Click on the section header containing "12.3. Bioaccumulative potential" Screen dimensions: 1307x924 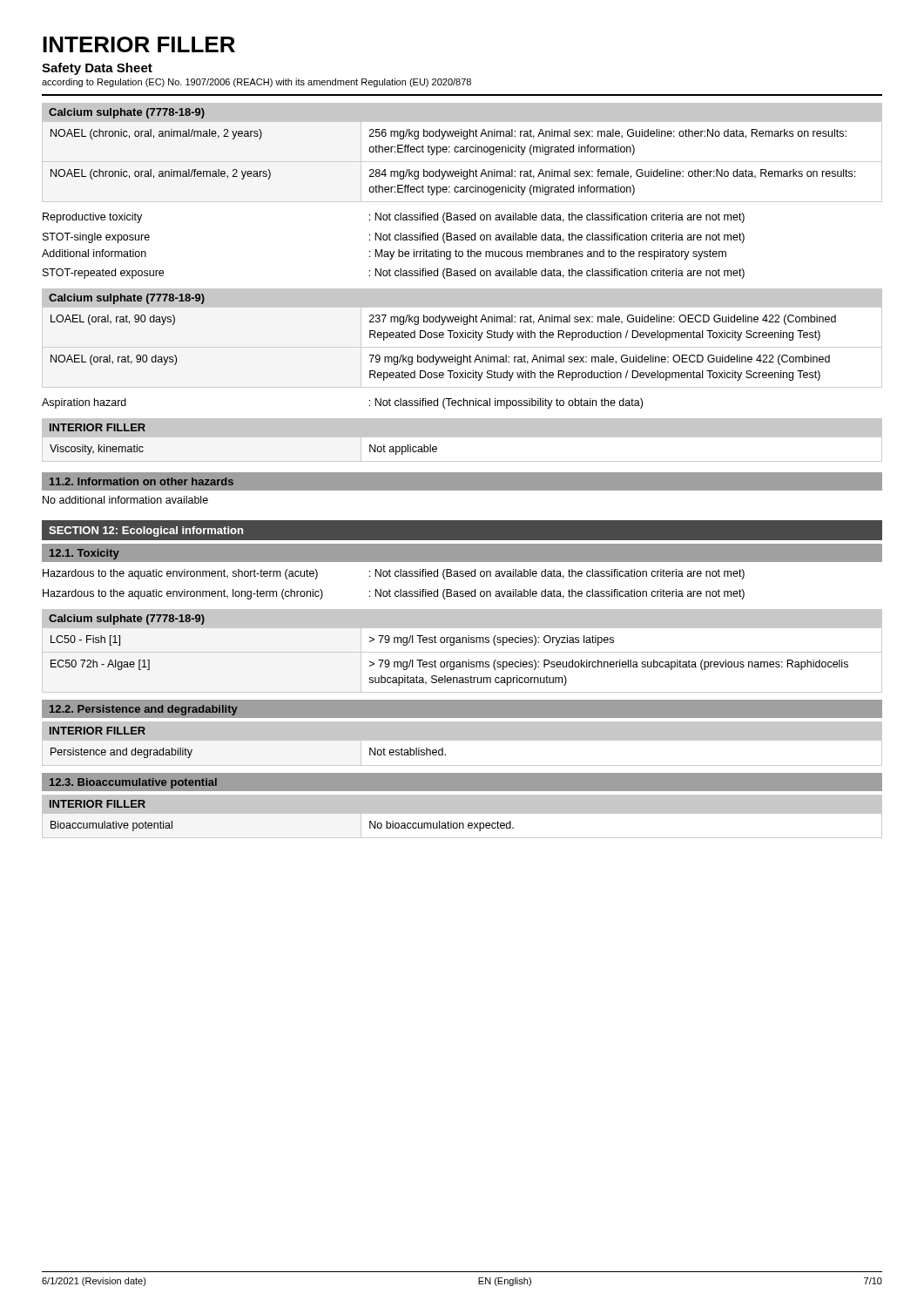pyautogui.click(x=133, y=782)
